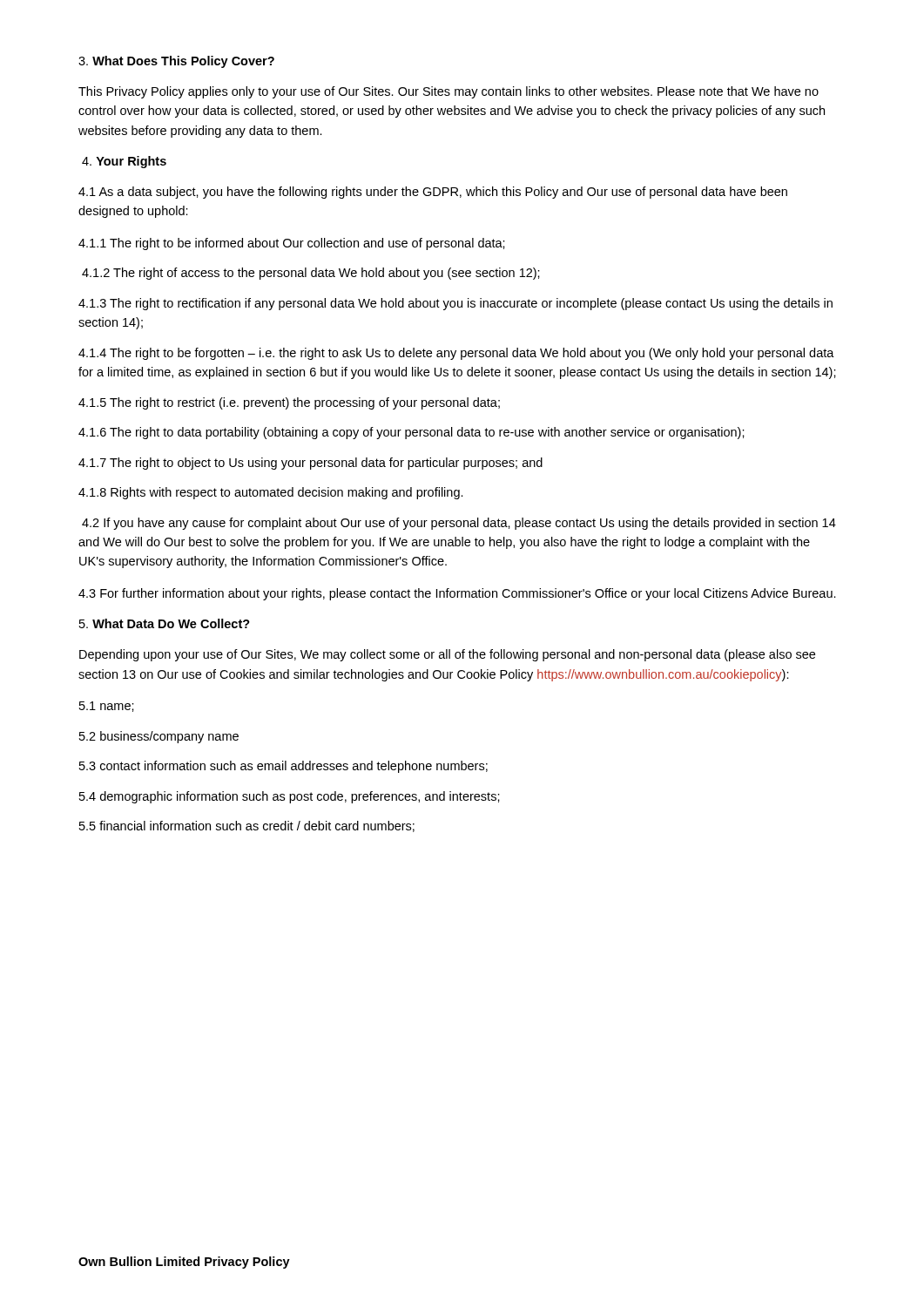Select the block starting "5.5 financial information such as credit / debit"
The width and height of the screenshot is (924, 1307).
(x=247, y=826)
